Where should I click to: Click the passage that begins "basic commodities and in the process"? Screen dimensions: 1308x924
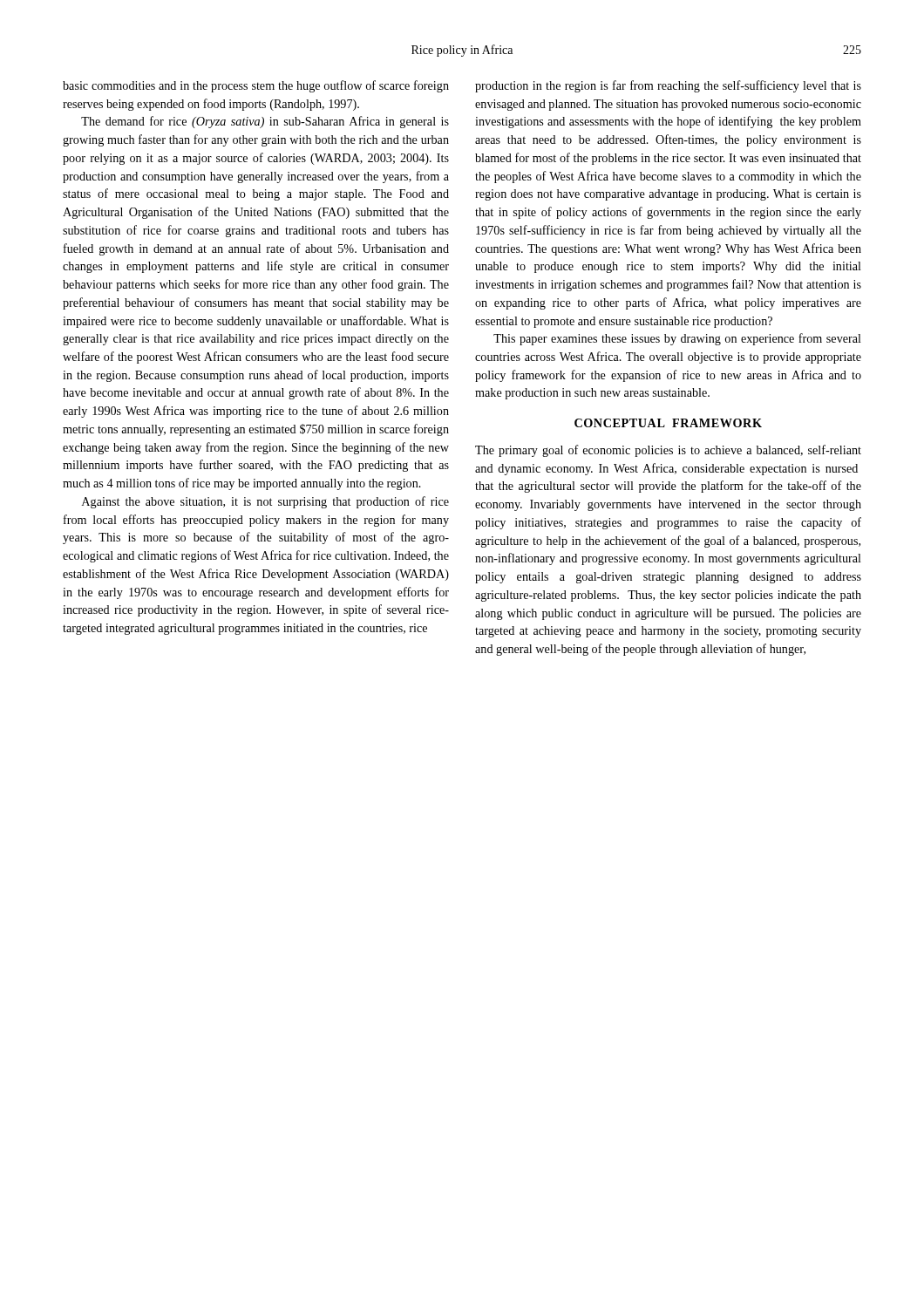click(x=256, y=357)
